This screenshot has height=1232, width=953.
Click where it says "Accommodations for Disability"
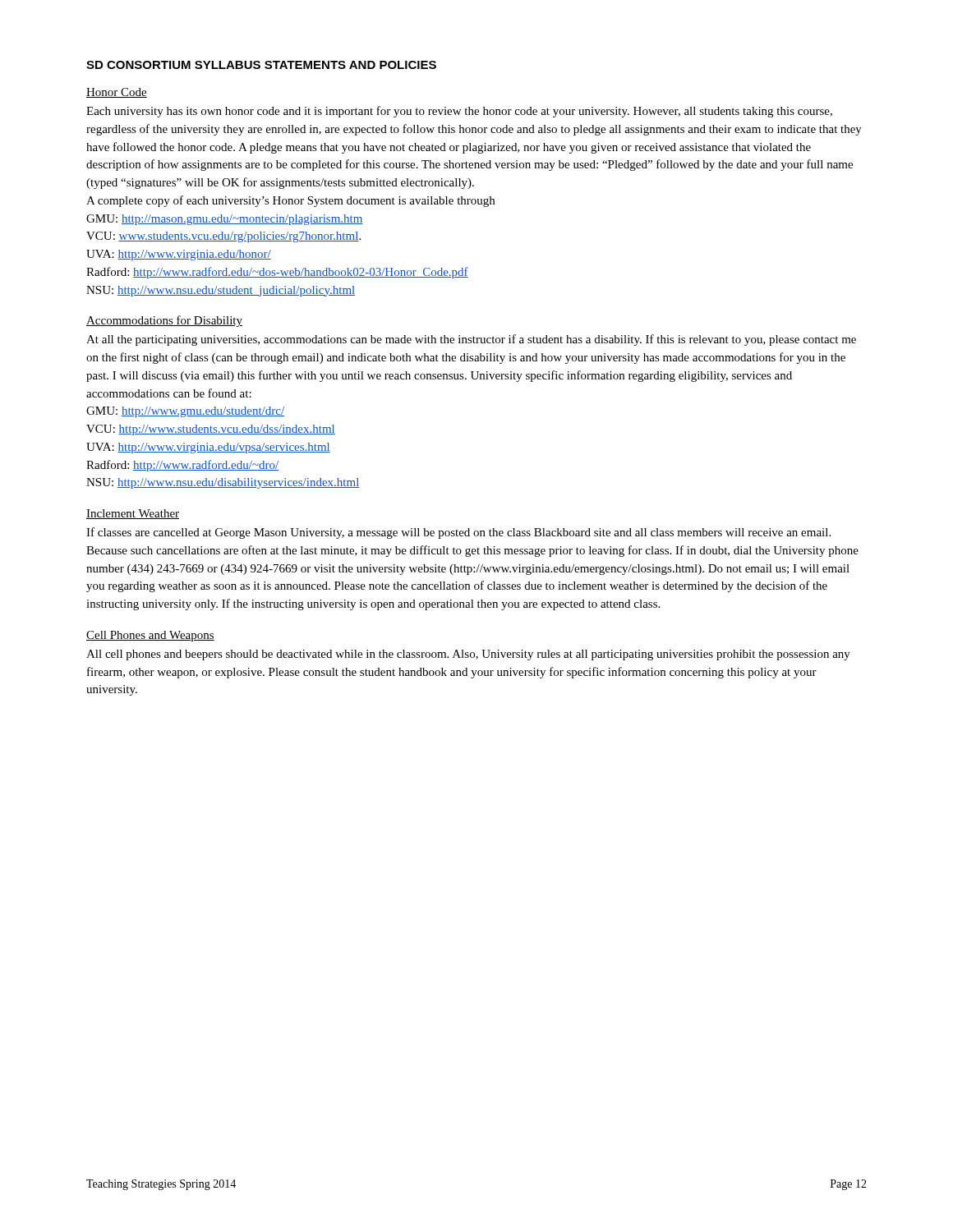[164, 321]
